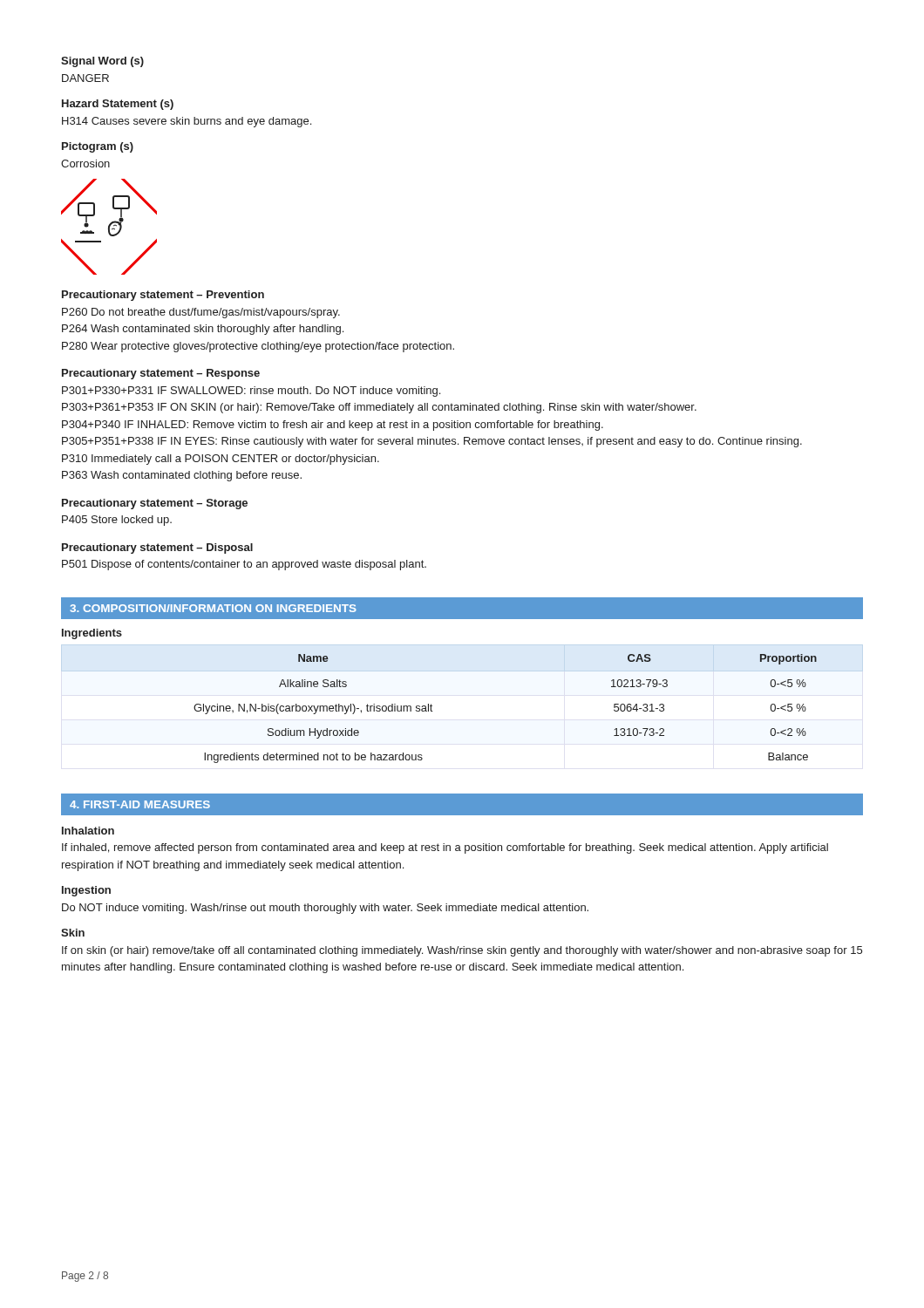This screenshot has height=1308, width=924.
Task: Where is the passage that starts "Precautionary statement – Response P301+P330+P331"?
Action: tap(462, 424)
